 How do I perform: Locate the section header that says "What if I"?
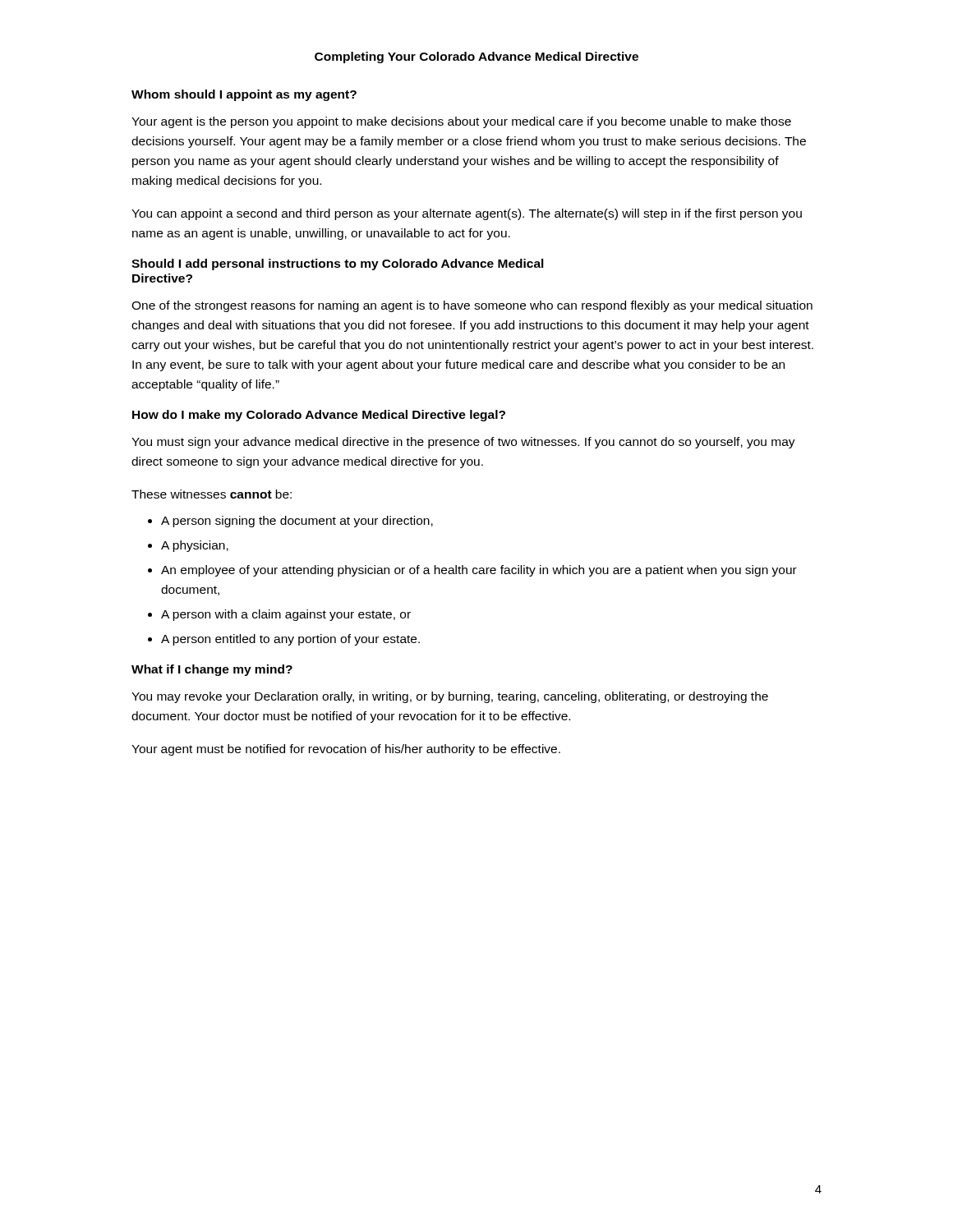(x=212, y=669)
